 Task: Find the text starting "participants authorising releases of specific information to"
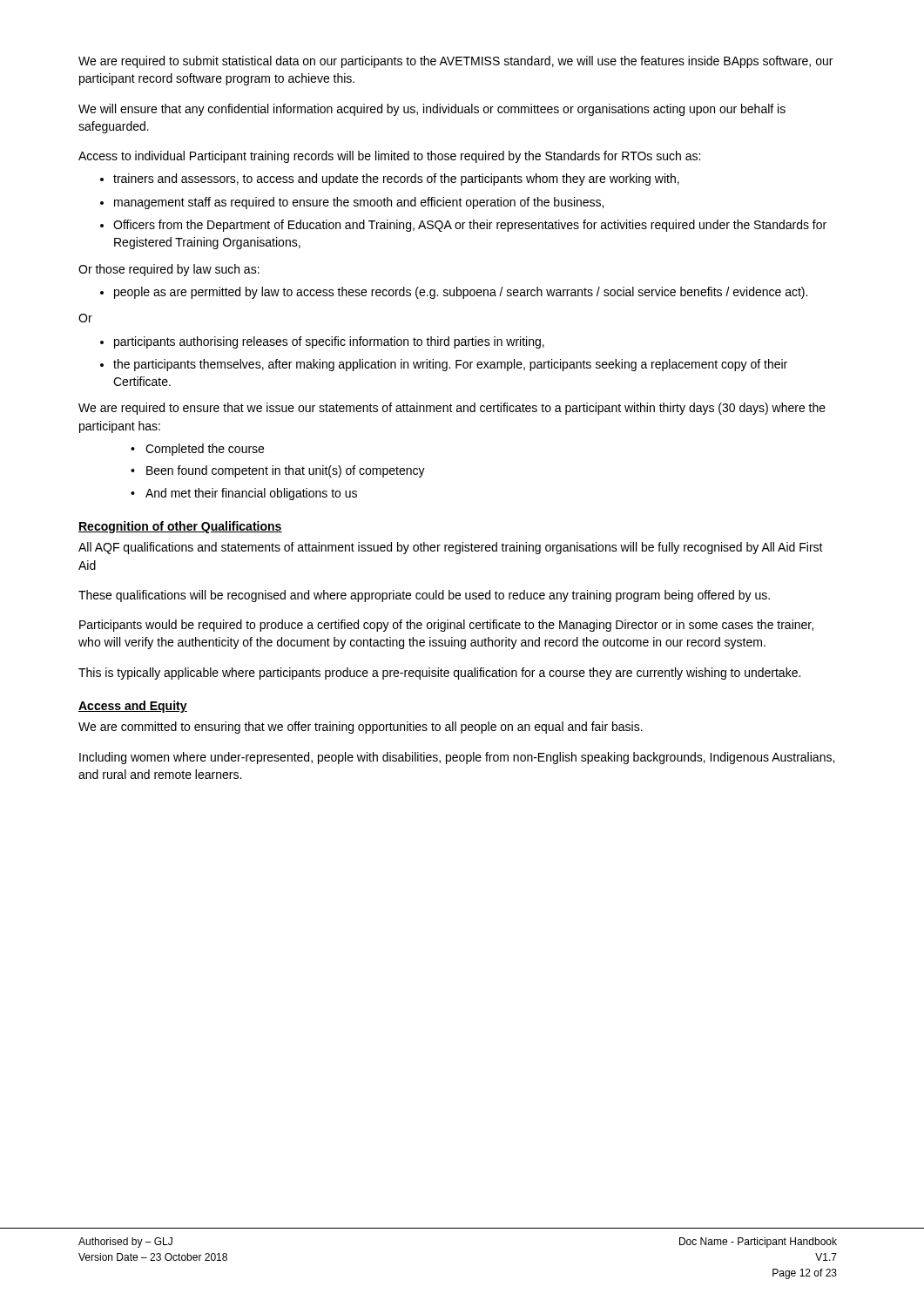click(x=329, y=341)
